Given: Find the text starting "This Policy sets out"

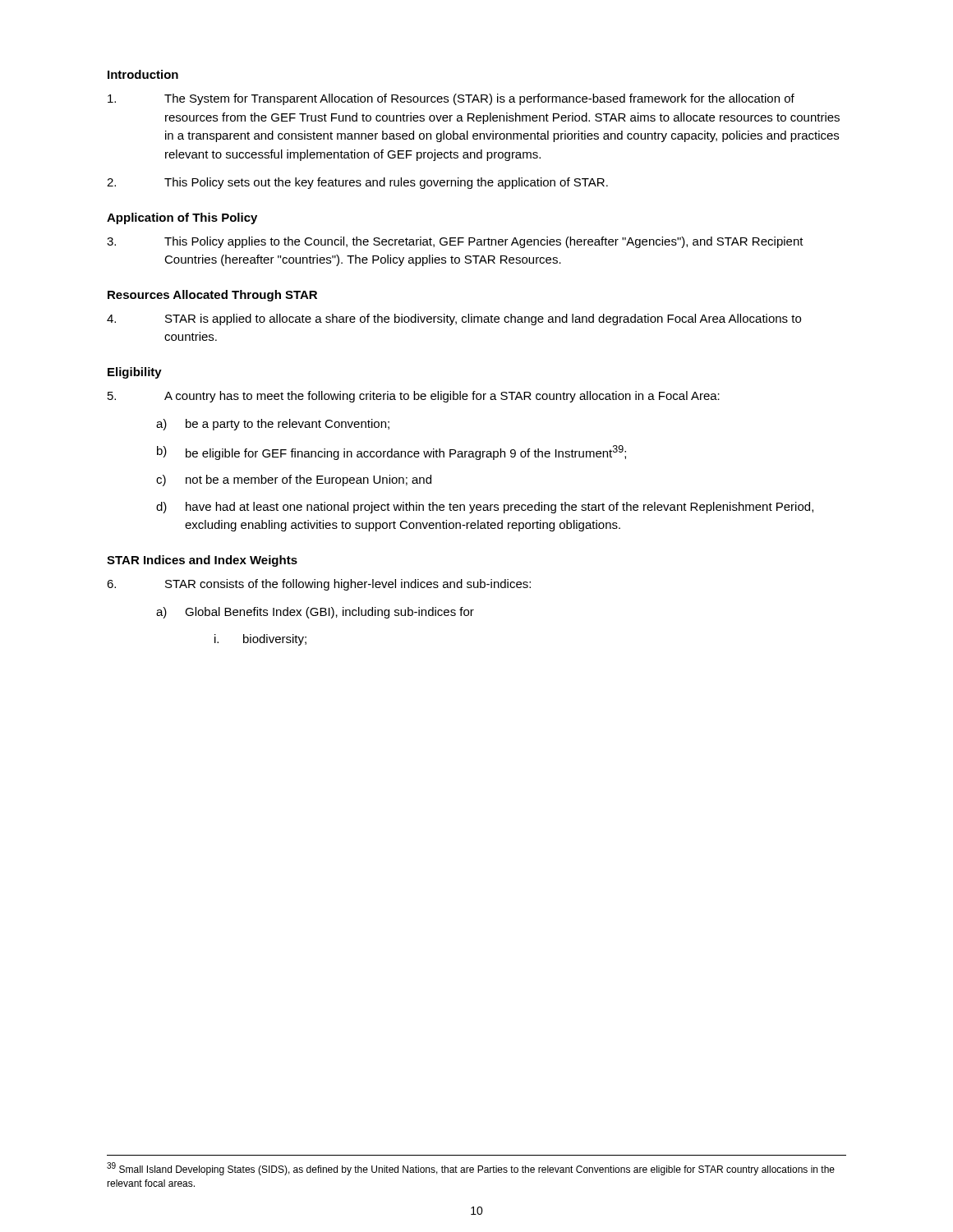Looking at the screenshot, I should 476,183.
